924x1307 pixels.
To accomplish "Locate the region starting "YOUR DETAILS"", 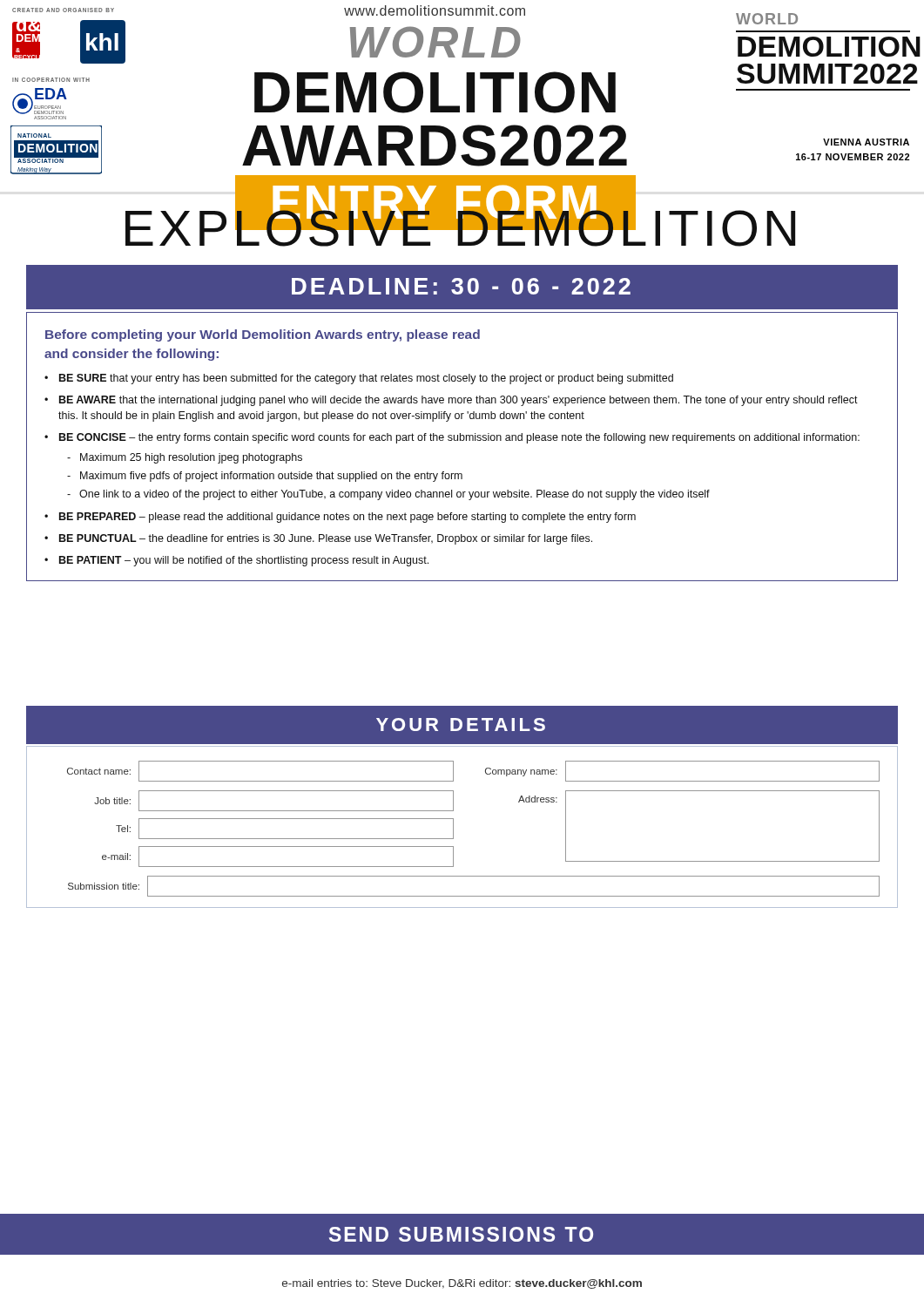I will (462, 725).
